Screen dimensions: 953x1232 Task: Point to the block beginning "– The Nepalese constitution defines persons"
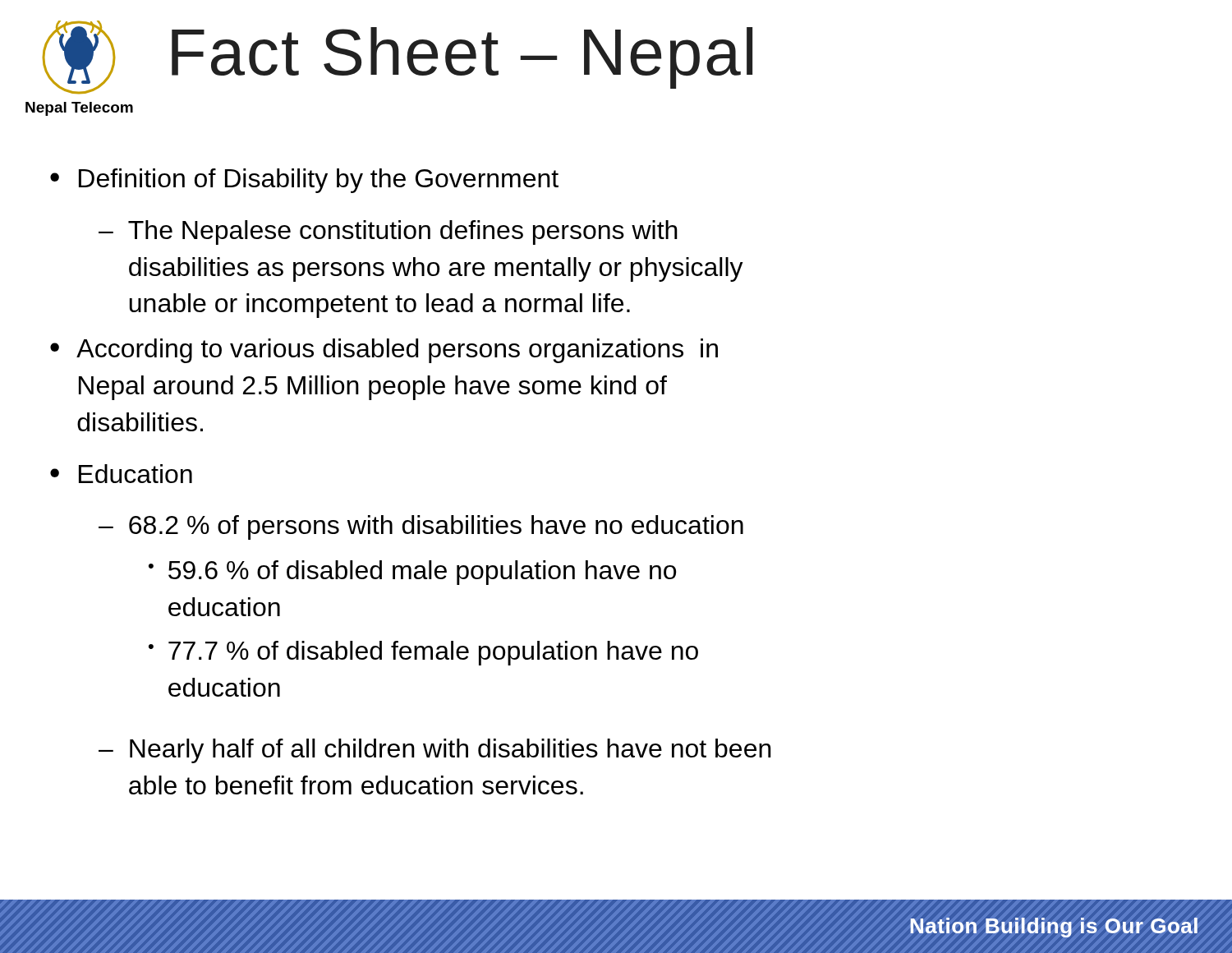[x=421, y=267]
